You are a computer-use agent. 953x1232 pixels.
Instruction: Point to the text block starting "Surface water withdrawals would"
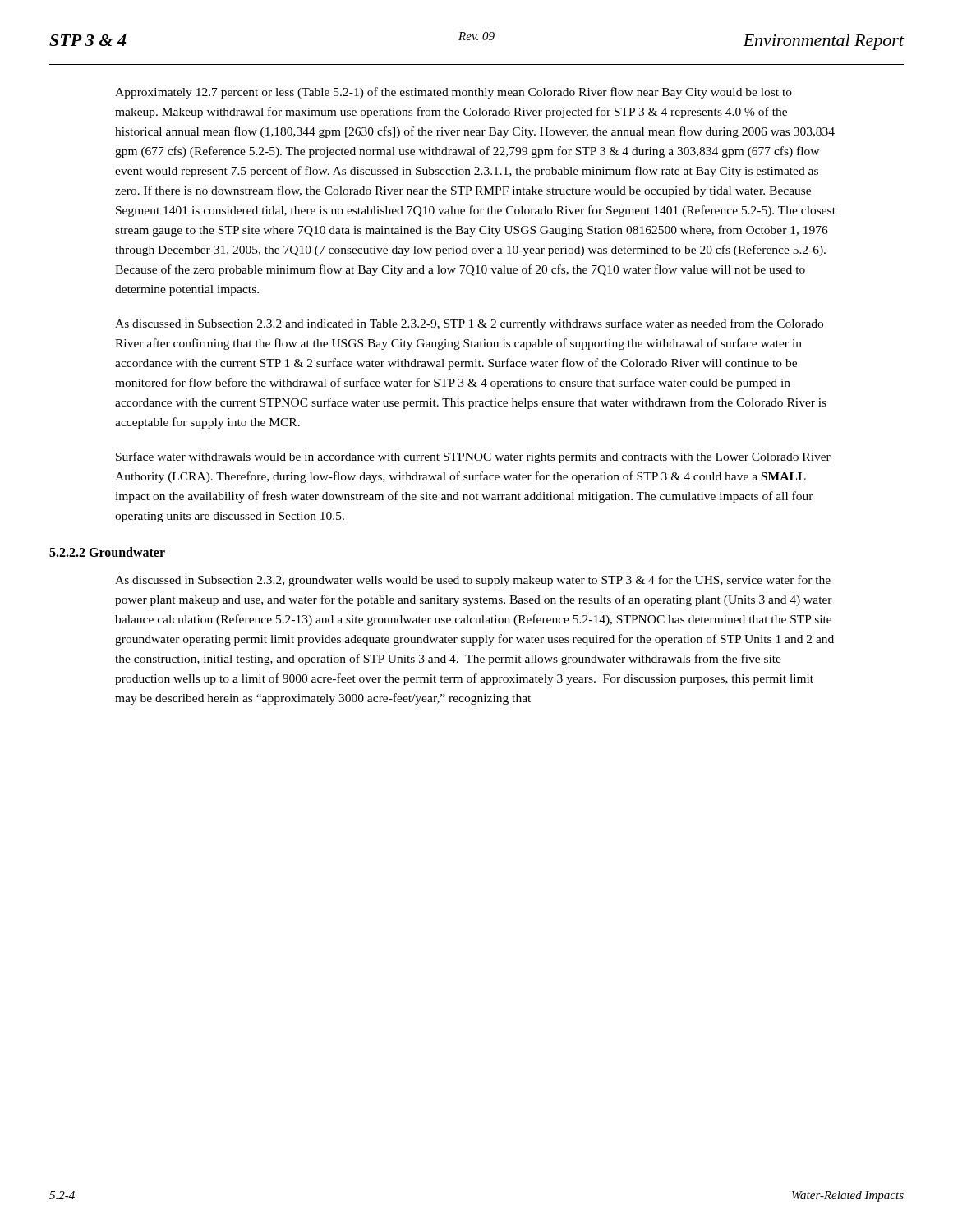click(x=473, y=486)
